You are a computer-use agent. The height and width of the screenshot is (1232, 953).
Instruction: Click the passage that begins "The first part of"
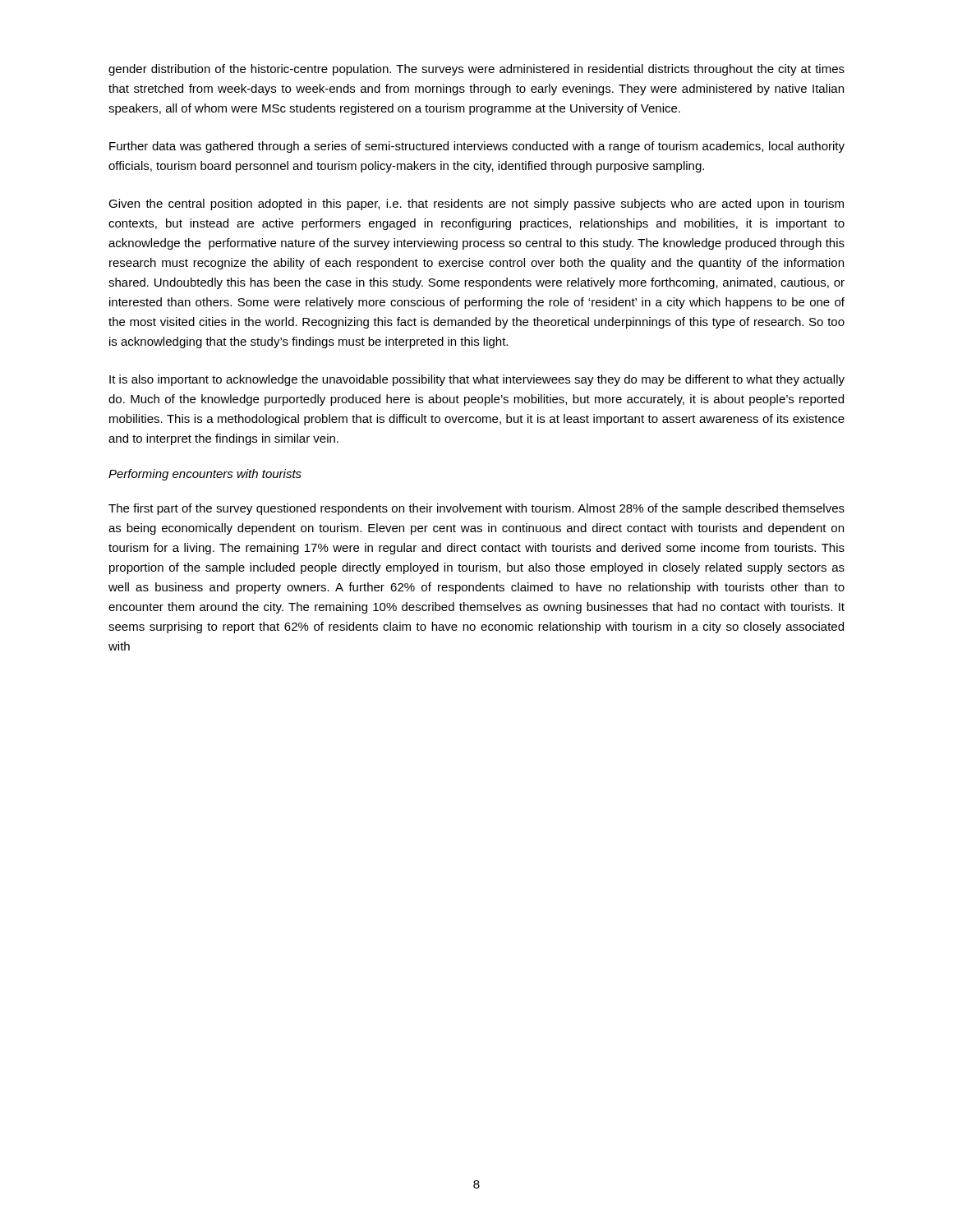point(476,577)
